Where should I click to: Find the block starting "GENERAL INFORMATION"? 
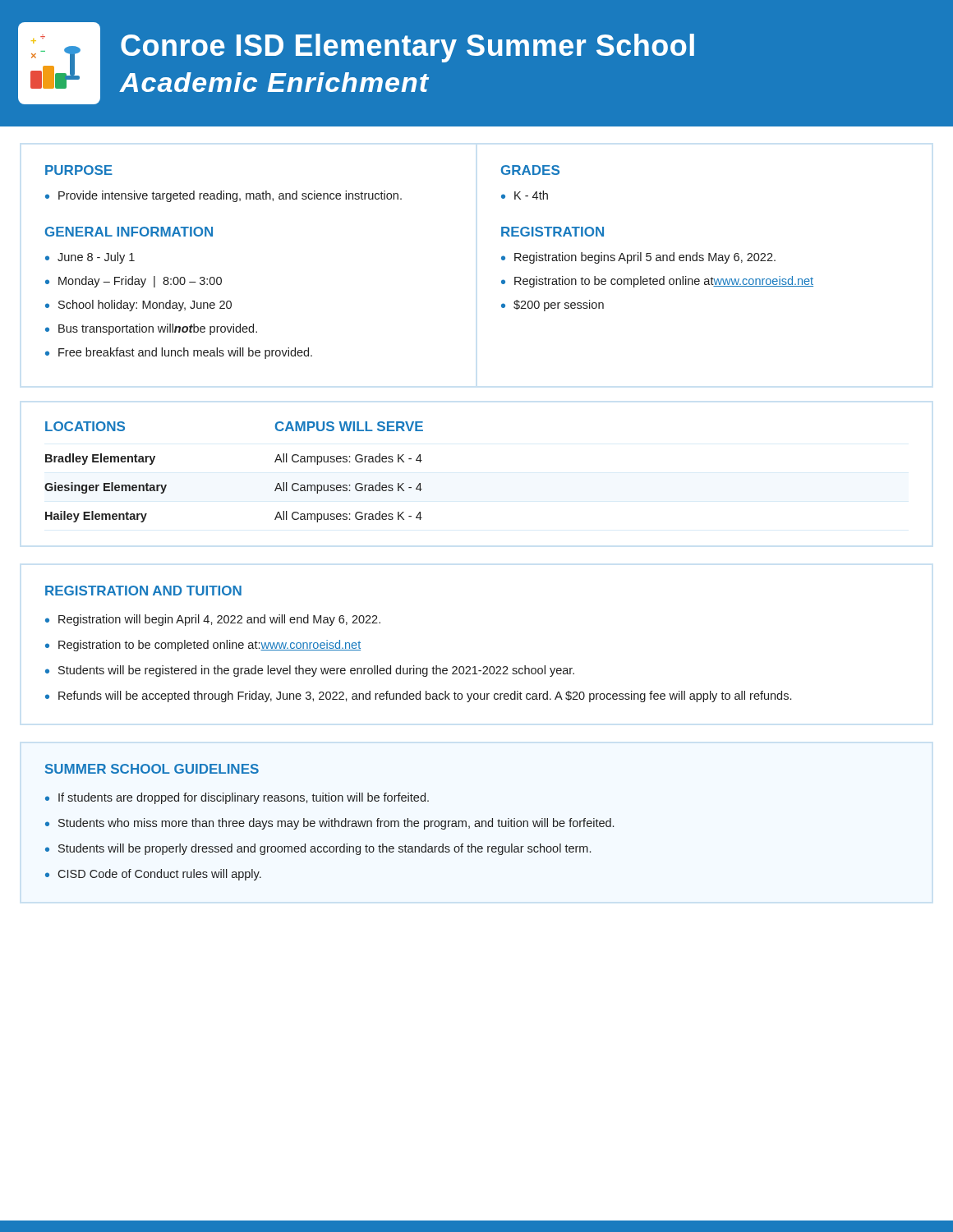[129, 232]
